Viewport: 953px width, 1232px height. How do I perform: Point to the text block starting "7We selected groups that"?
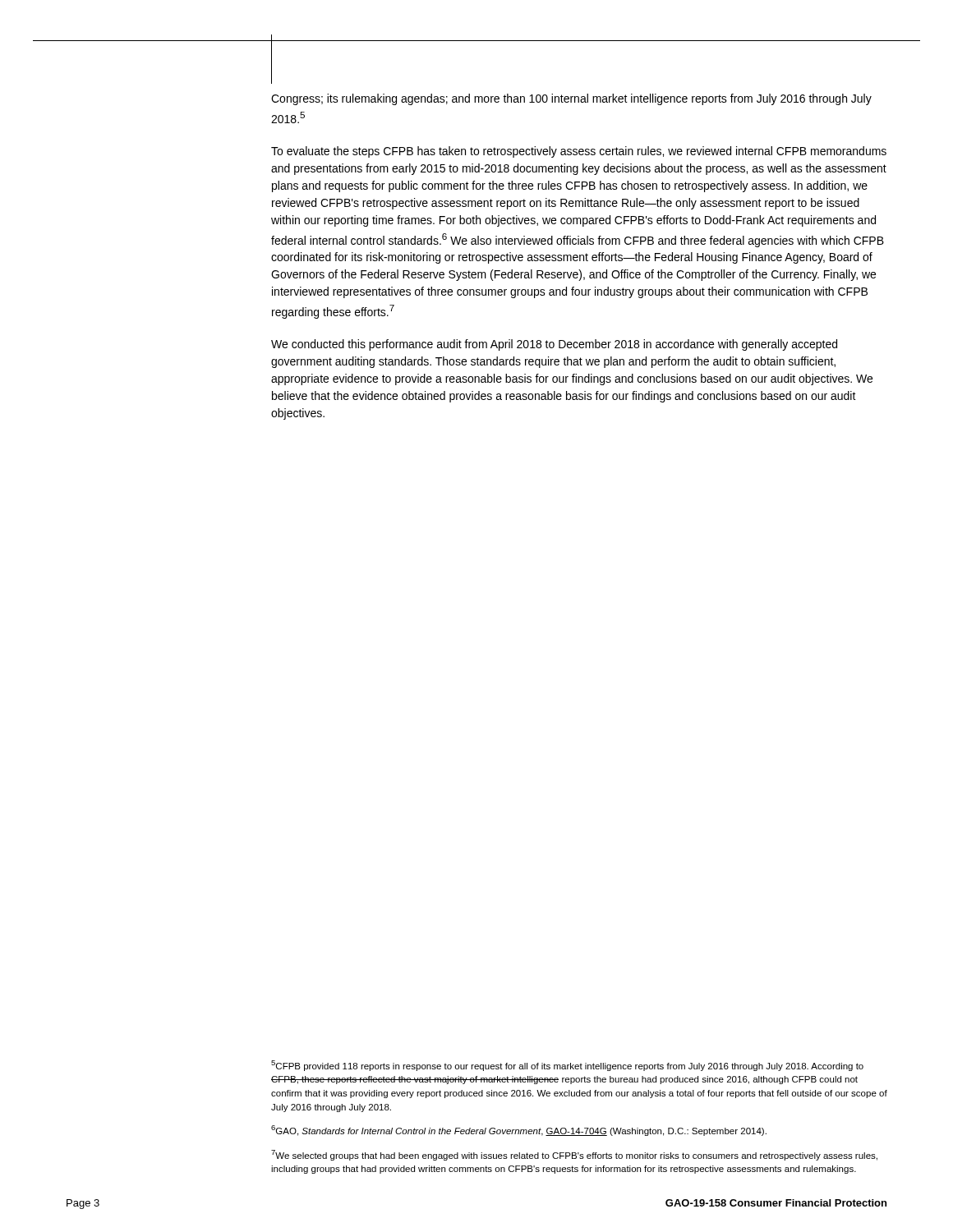pyautogui.click(x=575, y=1161)
